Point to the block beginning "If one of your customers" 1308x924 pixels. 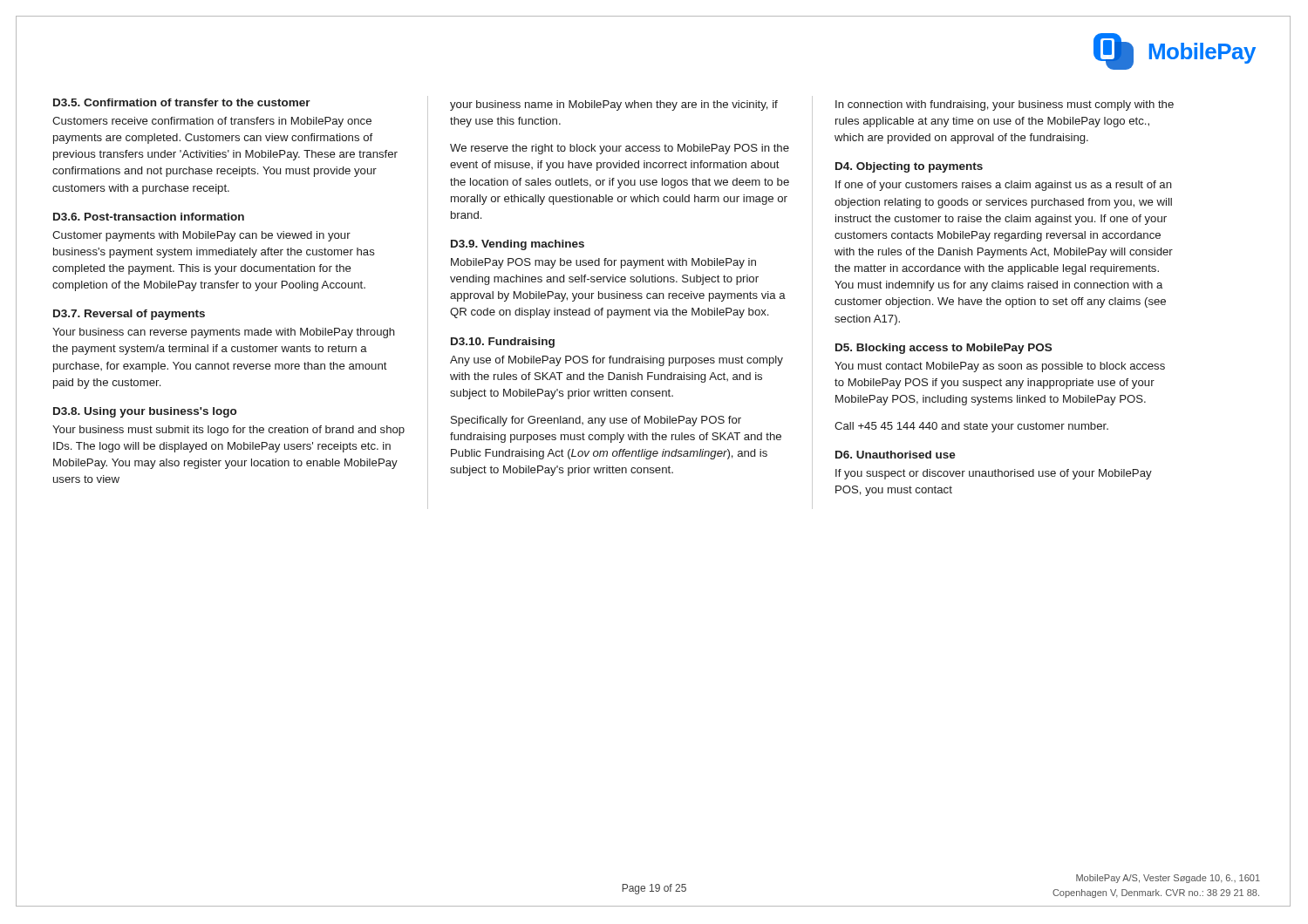[1004, 252]
